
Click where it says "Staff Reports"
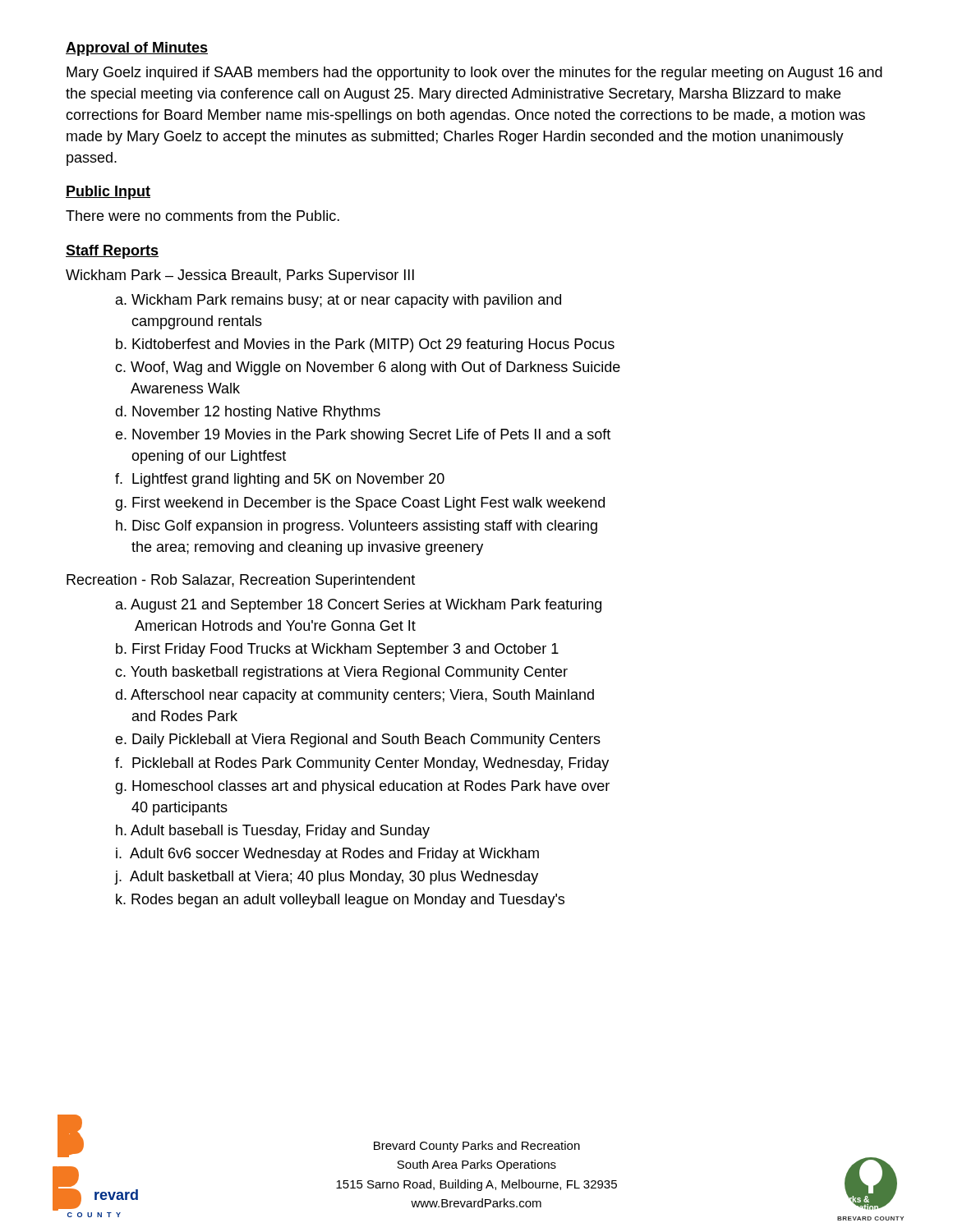(112, 250)
